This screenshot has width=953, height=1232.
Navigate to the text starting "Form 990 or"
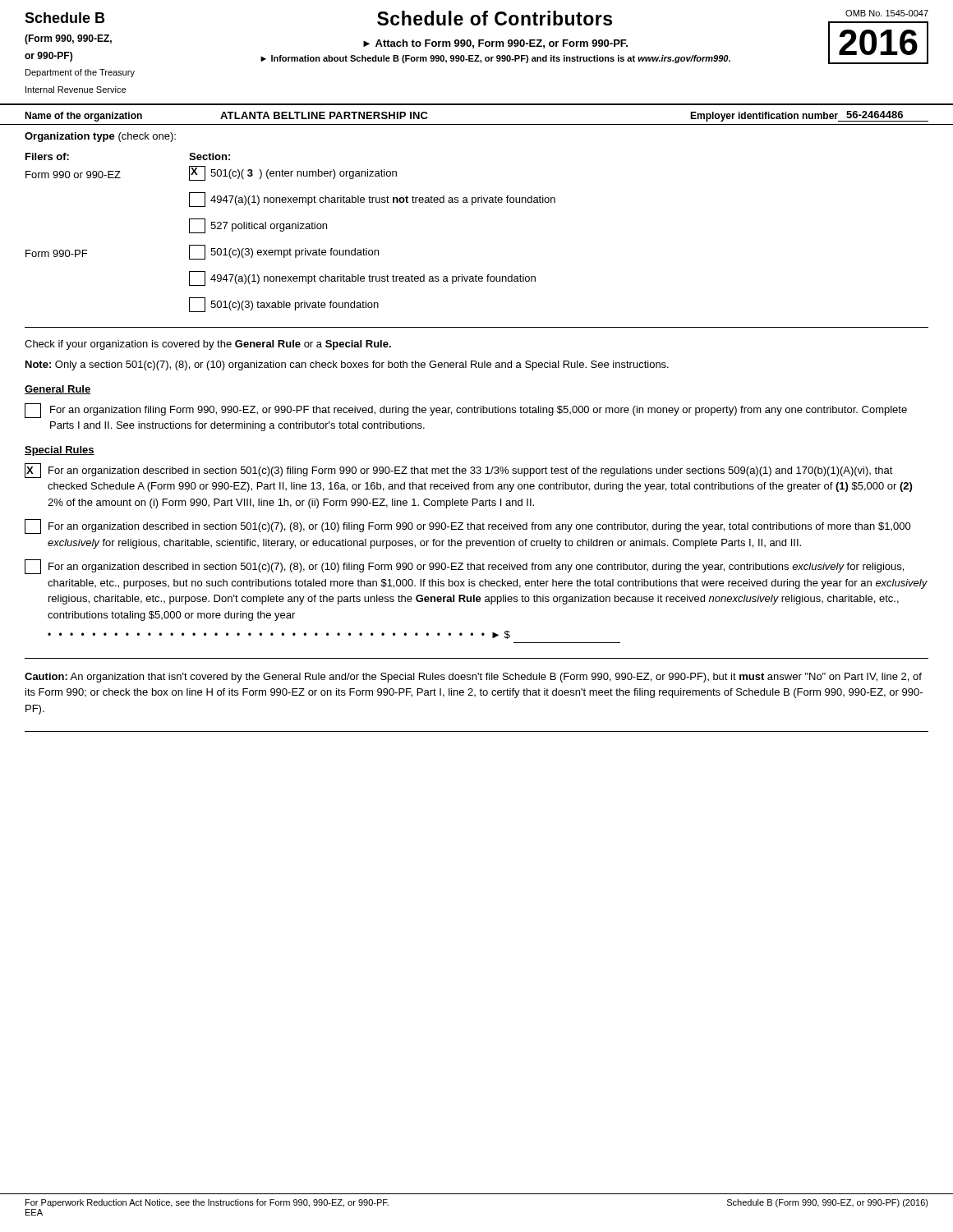point(476,205)
